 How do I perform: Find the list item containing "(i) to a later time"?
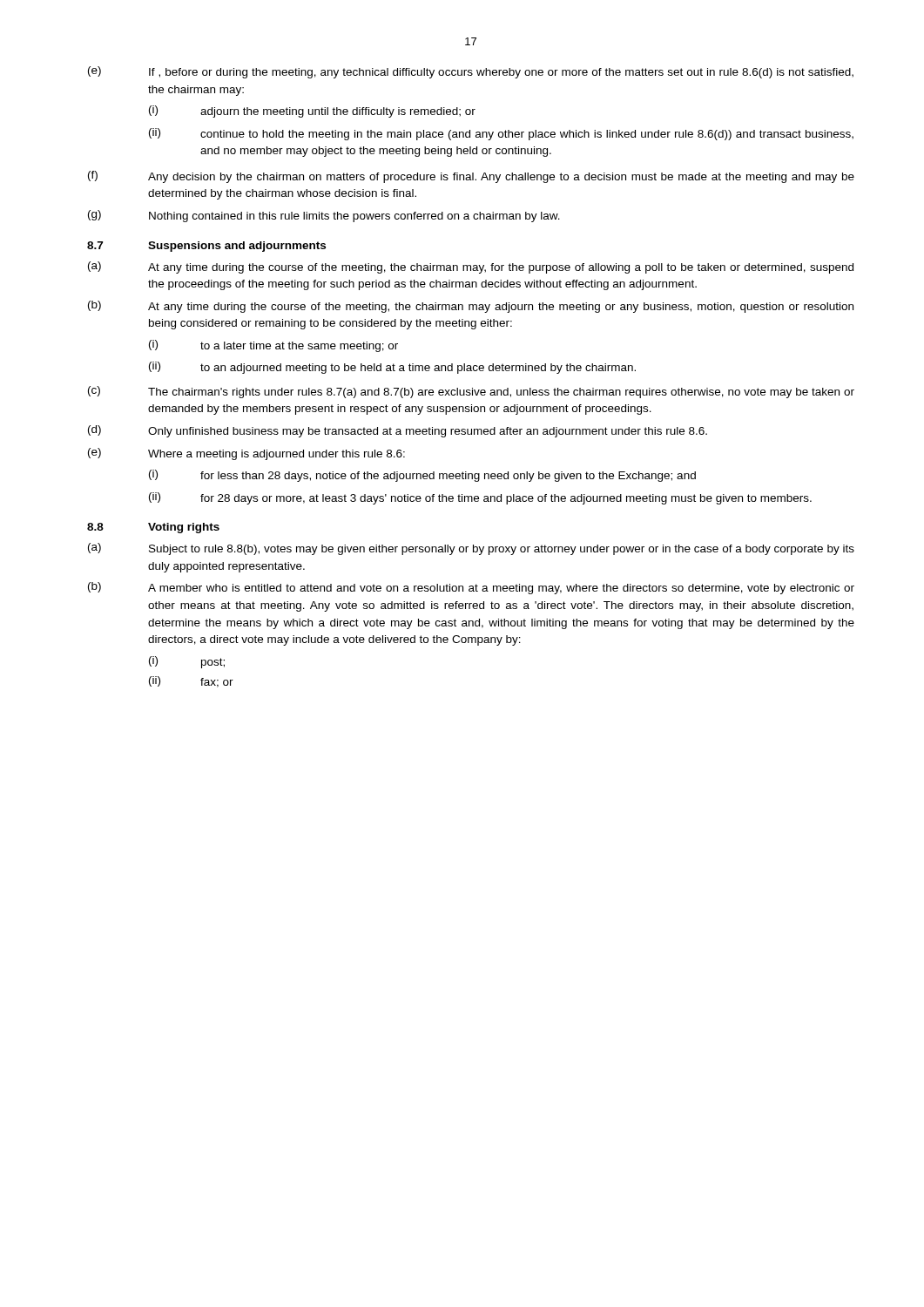click(x=273, y=346)
